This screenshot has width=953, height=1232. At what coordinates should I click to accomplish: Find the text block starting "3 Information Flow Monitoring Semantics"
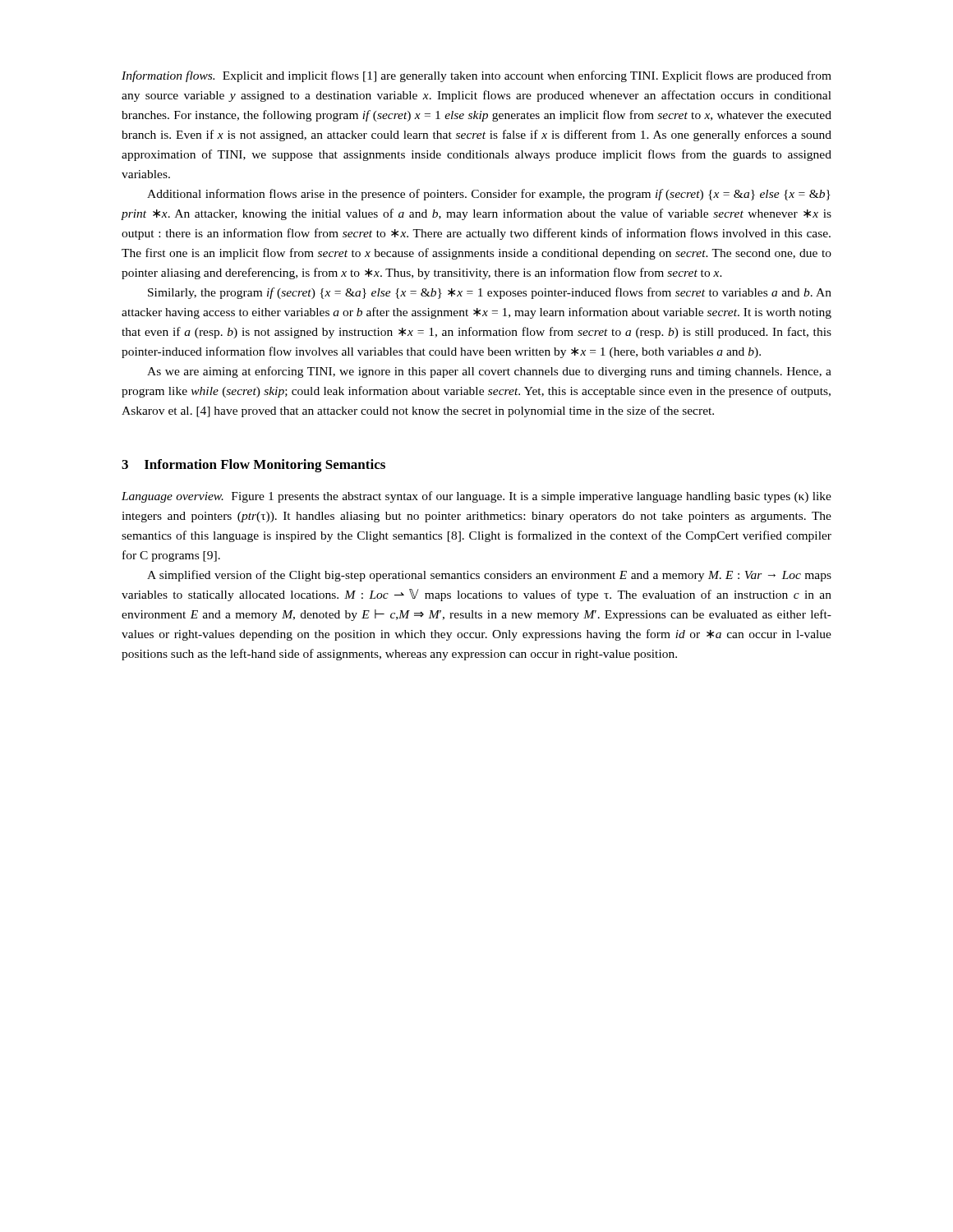(x=254, y=465)
